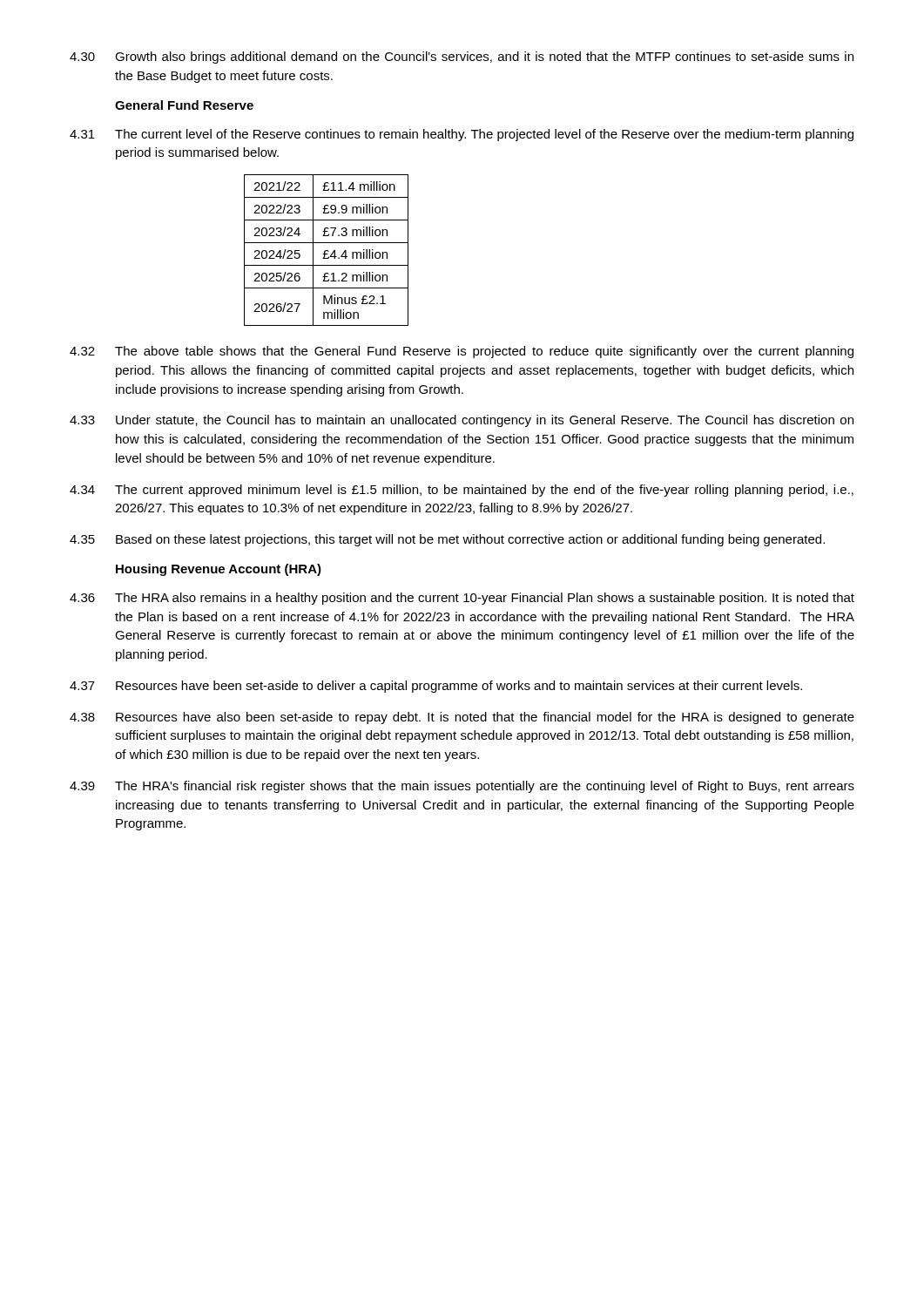
Task: Locate the passage starting "37 Resources have"
Action: [462, 685]
